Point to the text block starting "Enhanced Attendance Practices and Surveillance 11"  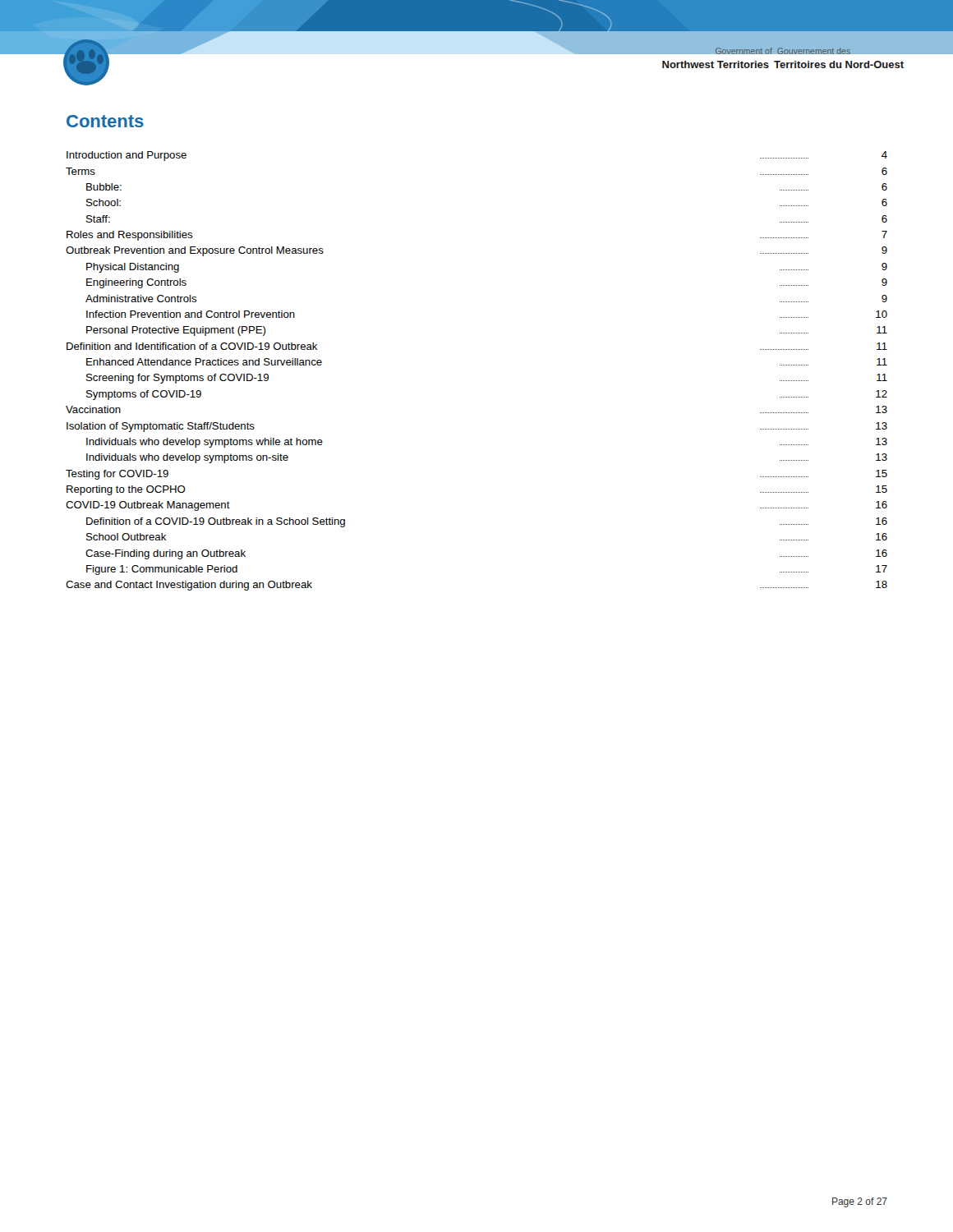(198, 363)
